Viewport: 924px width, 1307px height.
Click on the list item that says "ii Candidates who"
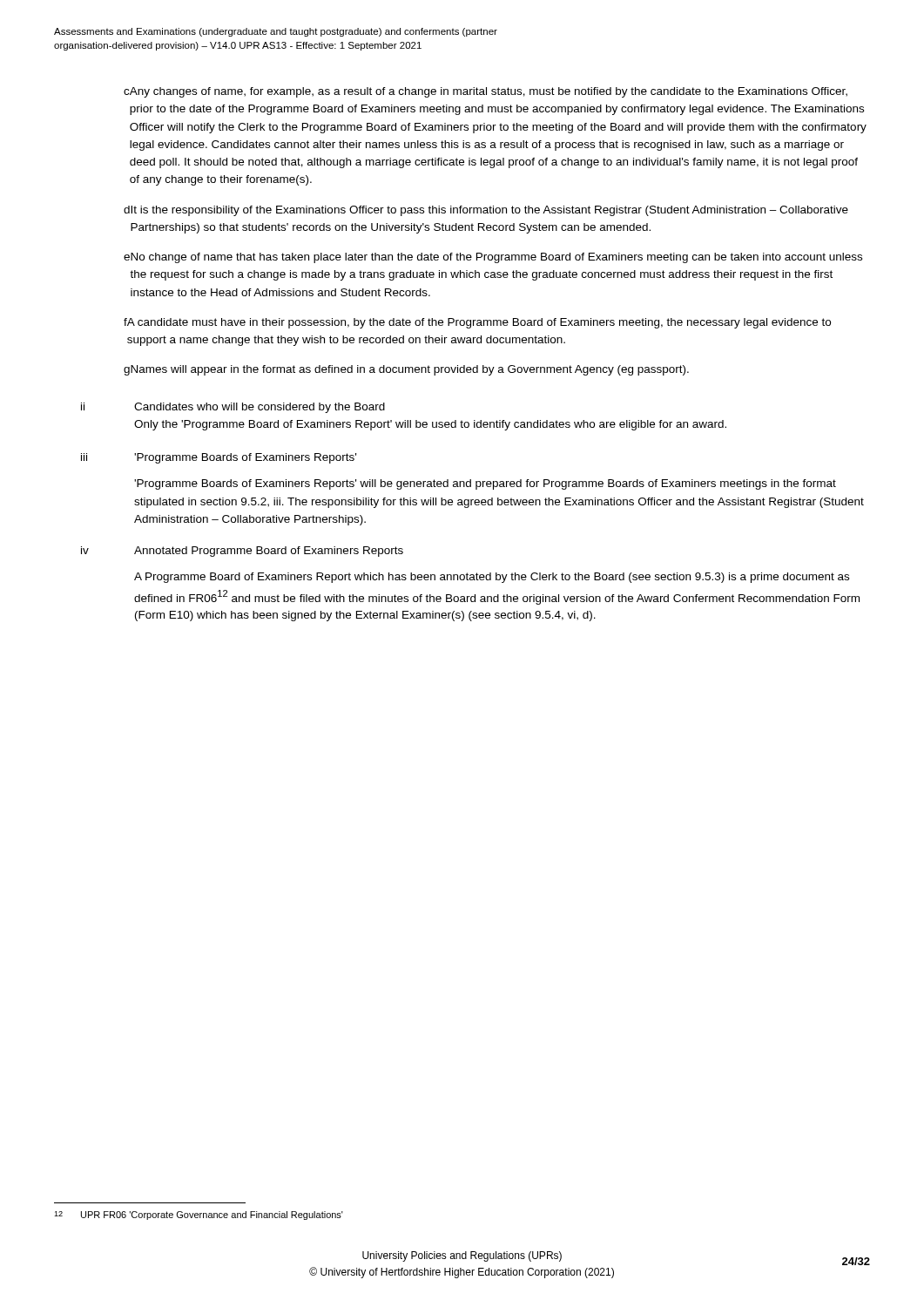pyautogui.click(x=462, y=415)
